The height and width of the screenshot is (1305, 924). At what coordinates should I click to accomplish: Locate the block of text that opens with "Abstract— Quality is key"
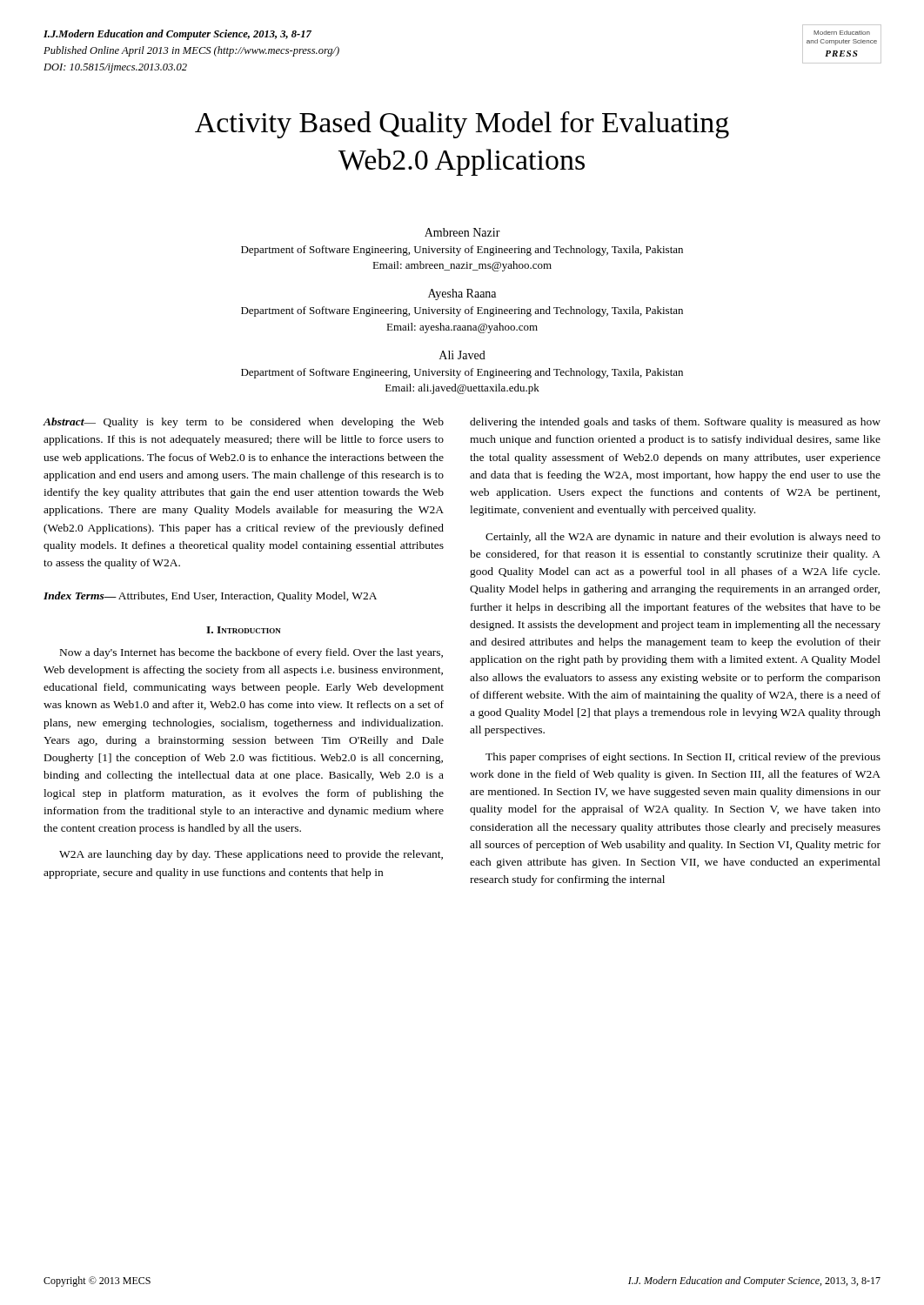coord(244,492)
